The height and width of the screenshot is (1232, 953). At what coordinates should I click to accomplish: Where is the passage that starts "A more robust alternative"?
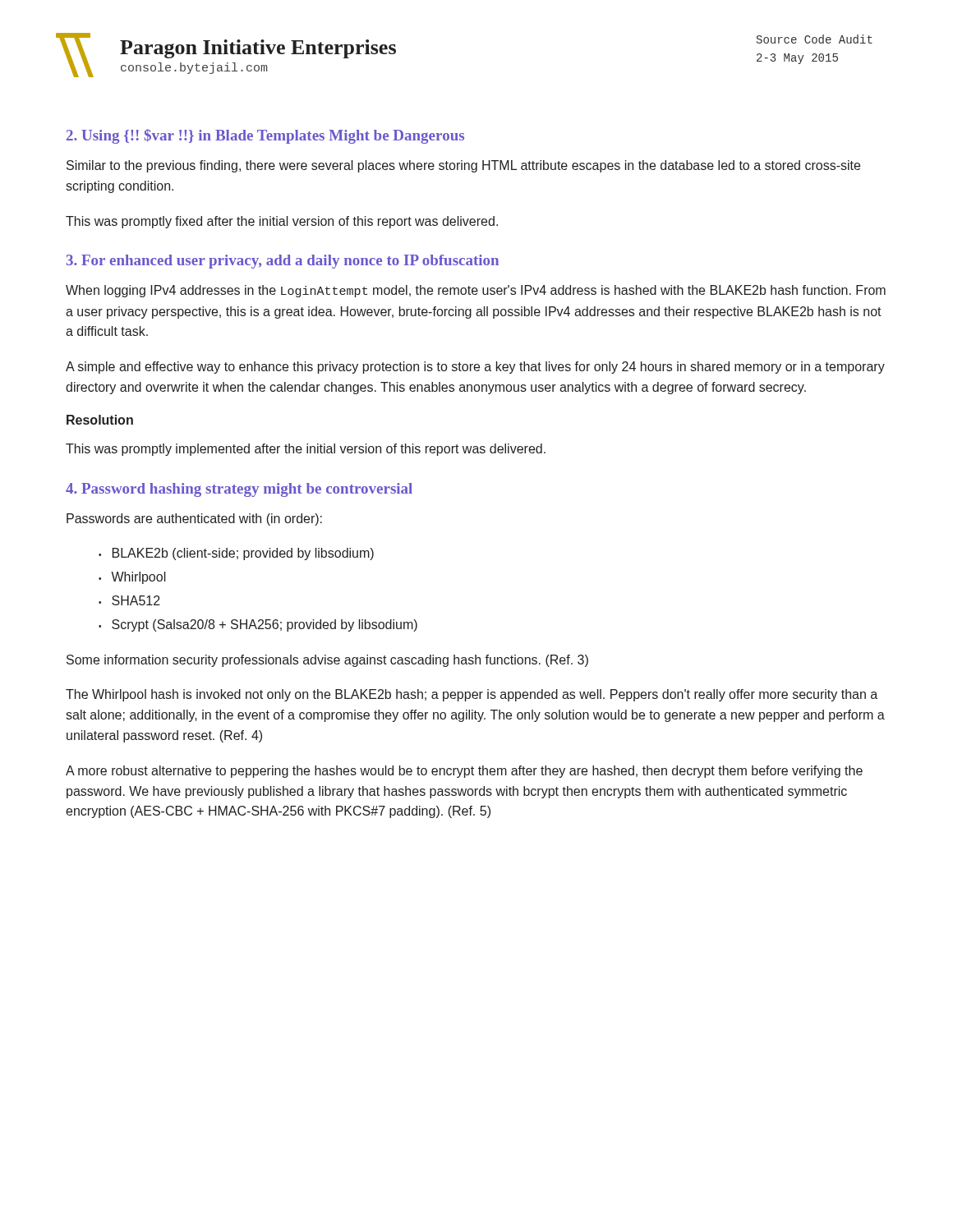tap(464, 791)
